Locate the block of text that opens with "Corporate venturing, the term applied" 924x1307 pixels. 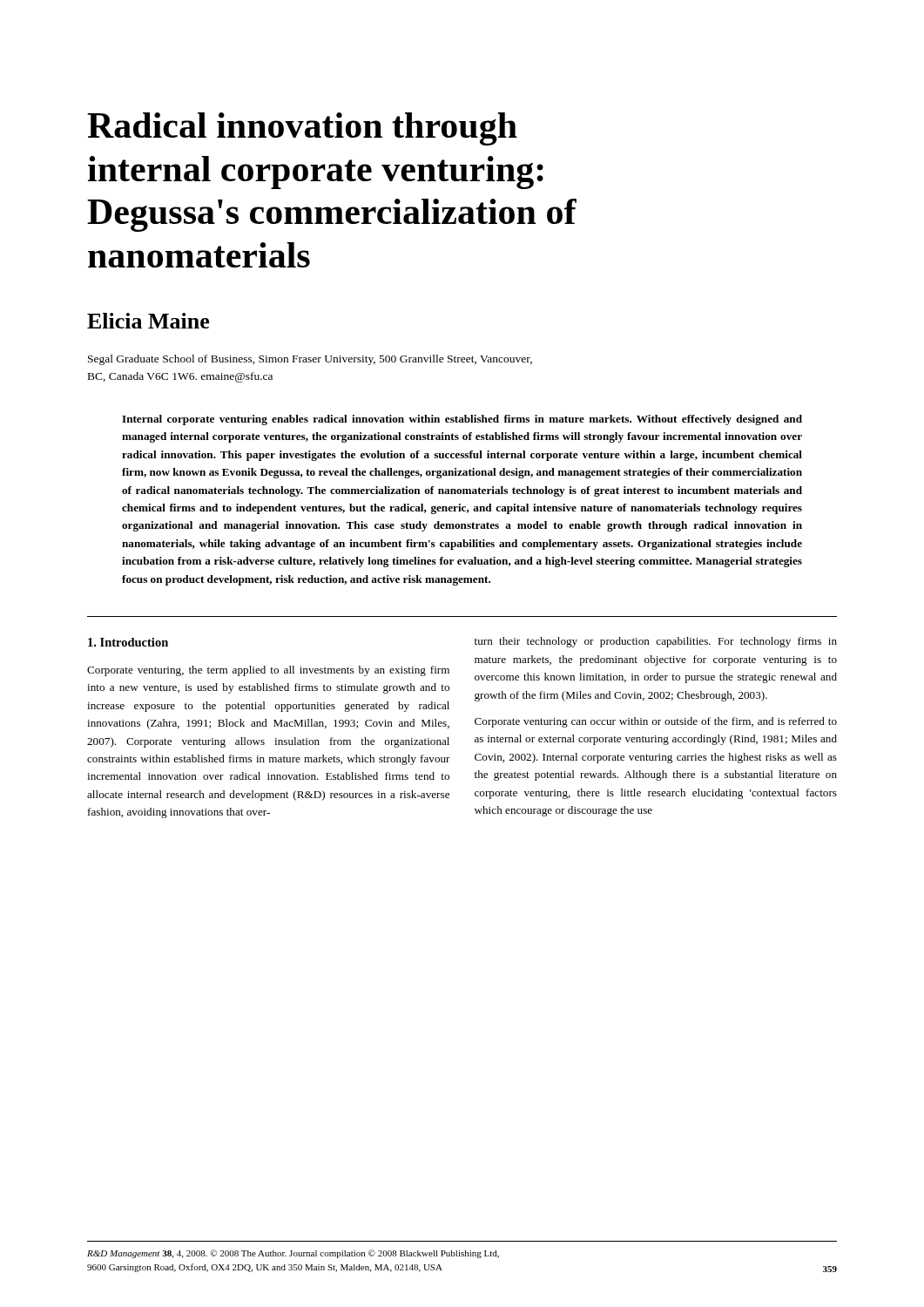[x=268, y=741]
